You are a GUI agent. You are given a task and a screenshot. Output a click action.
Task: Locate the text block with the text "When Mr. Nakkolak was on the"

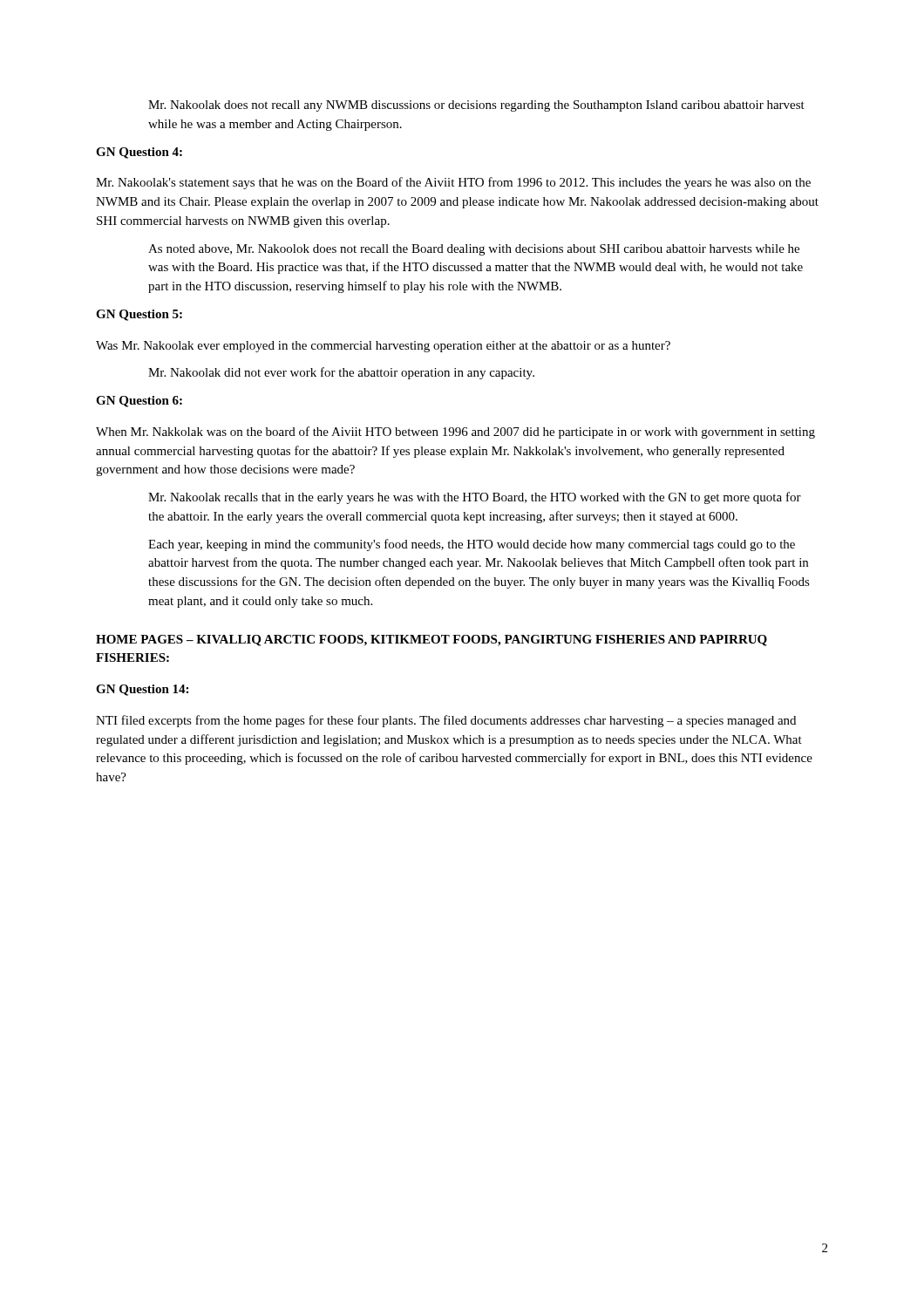click(462, 451)
